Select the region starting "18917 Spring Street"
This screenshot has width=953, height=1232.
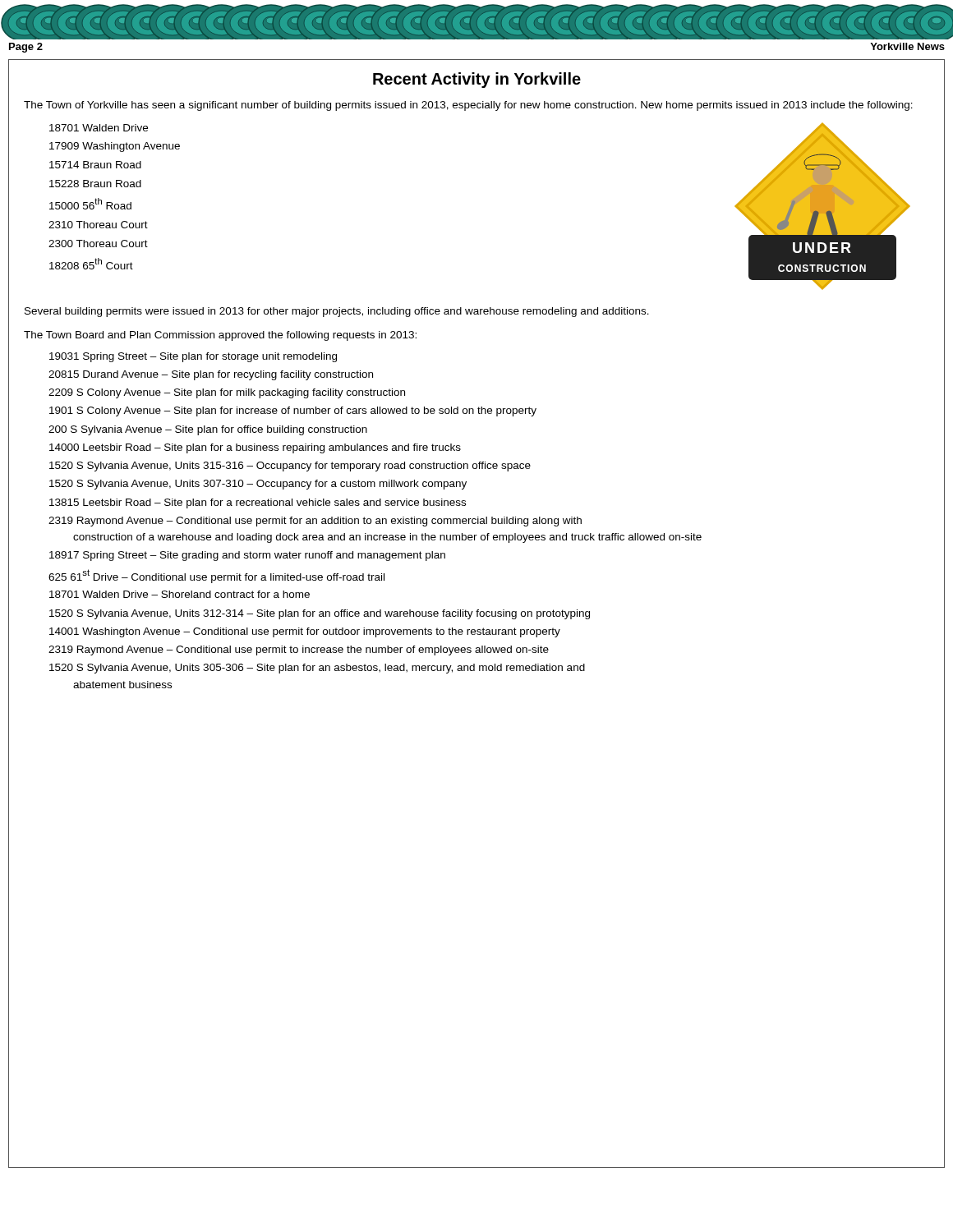pos(247,555)
